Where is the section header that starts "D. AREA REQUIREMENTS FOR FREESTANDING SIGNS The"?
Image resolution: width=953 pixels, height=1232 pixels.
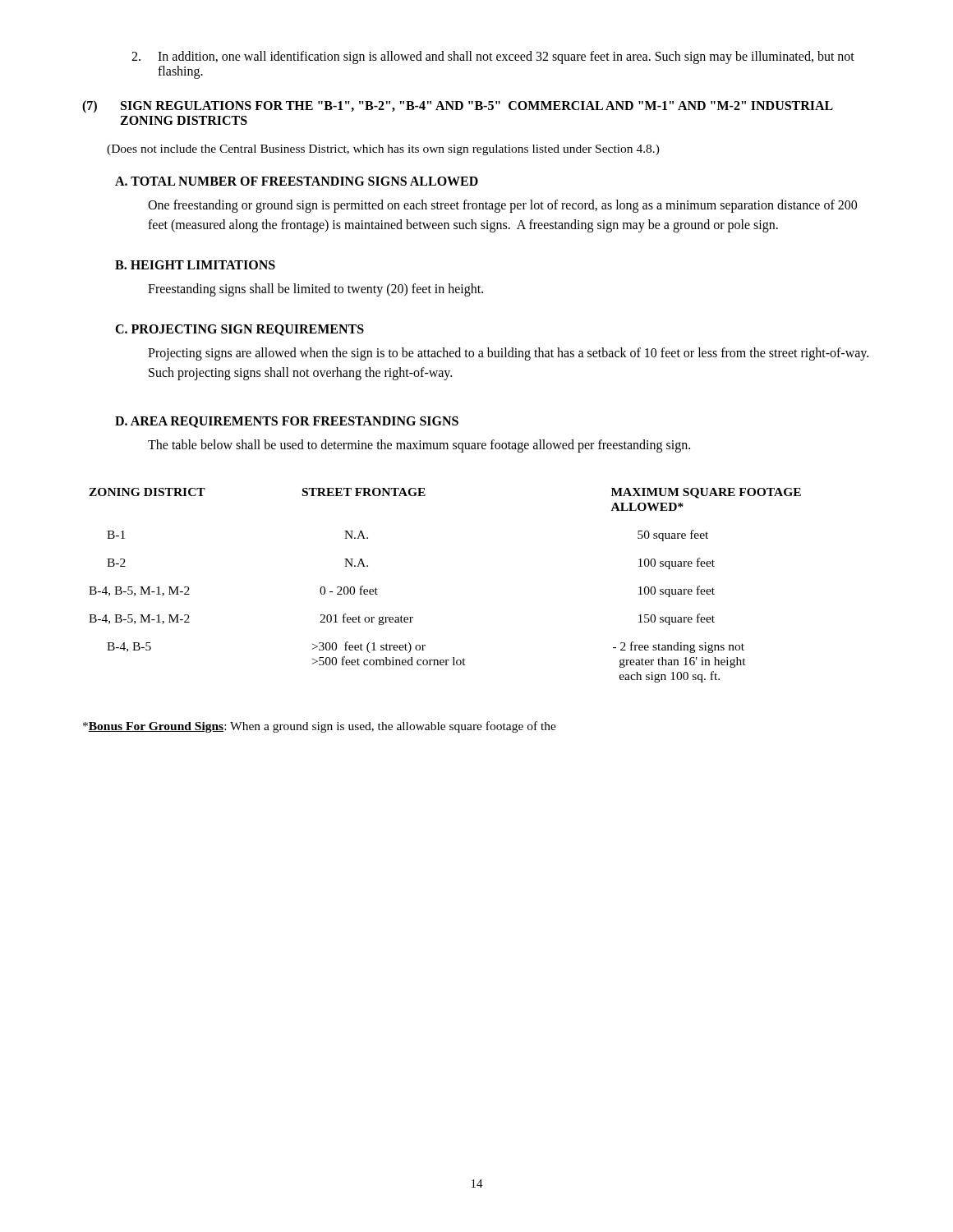[x=493, y=434]
